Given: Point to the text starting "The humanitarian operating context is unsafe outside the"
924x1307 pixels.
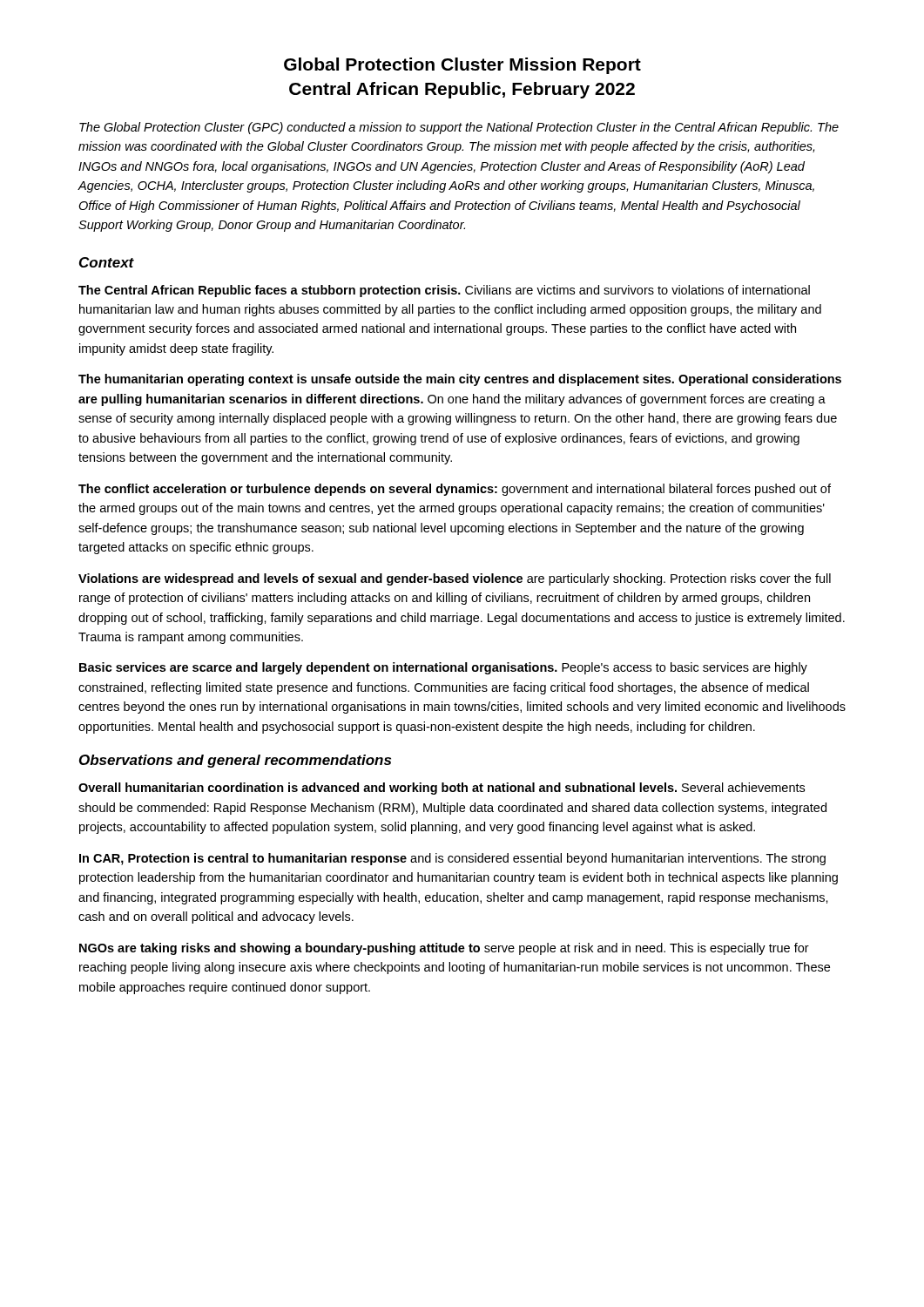Looking at the screenshot, I should tap(460, 419).
